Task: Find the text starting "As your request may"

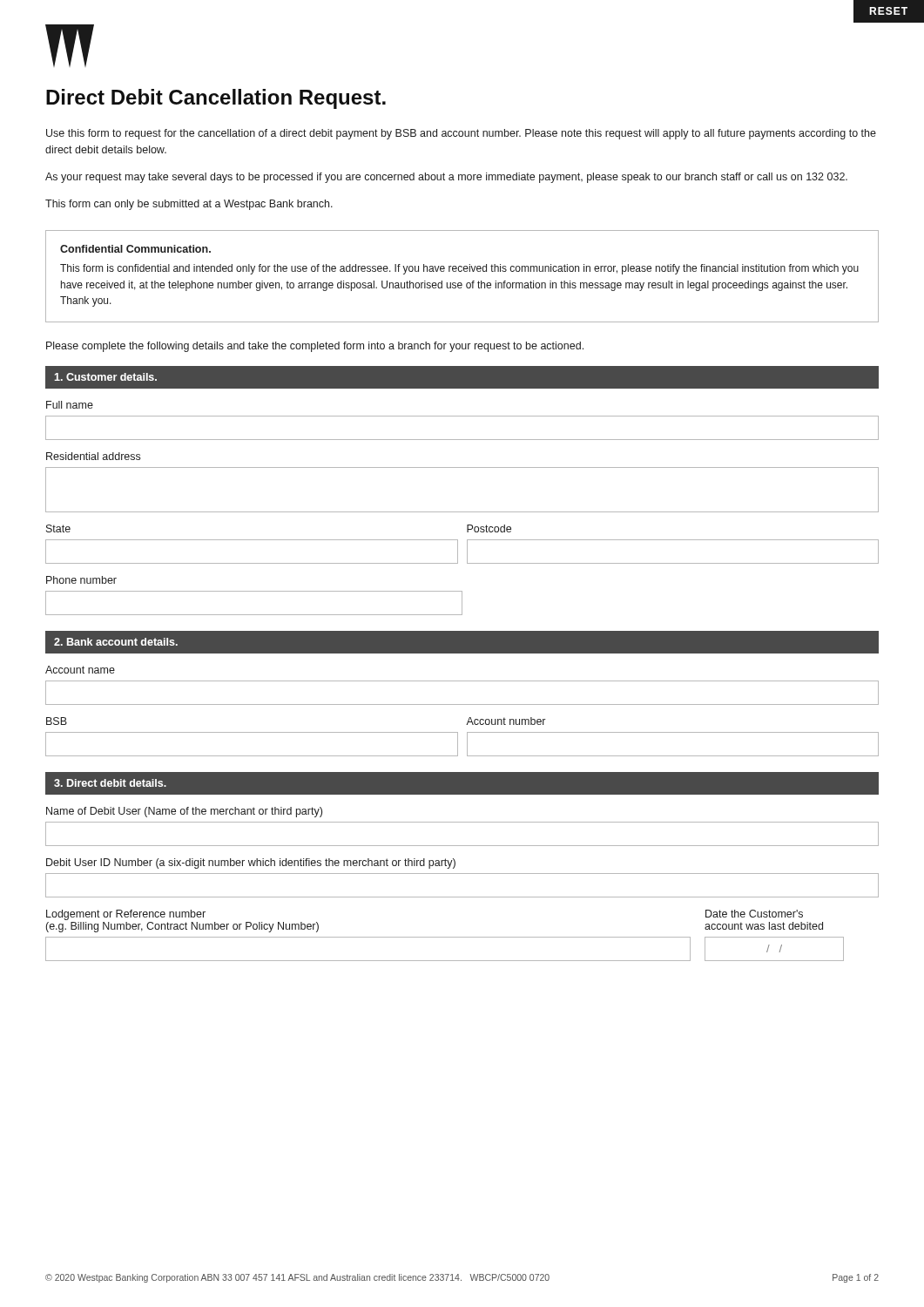Action: pyautogui.click(x=462, y=177)
